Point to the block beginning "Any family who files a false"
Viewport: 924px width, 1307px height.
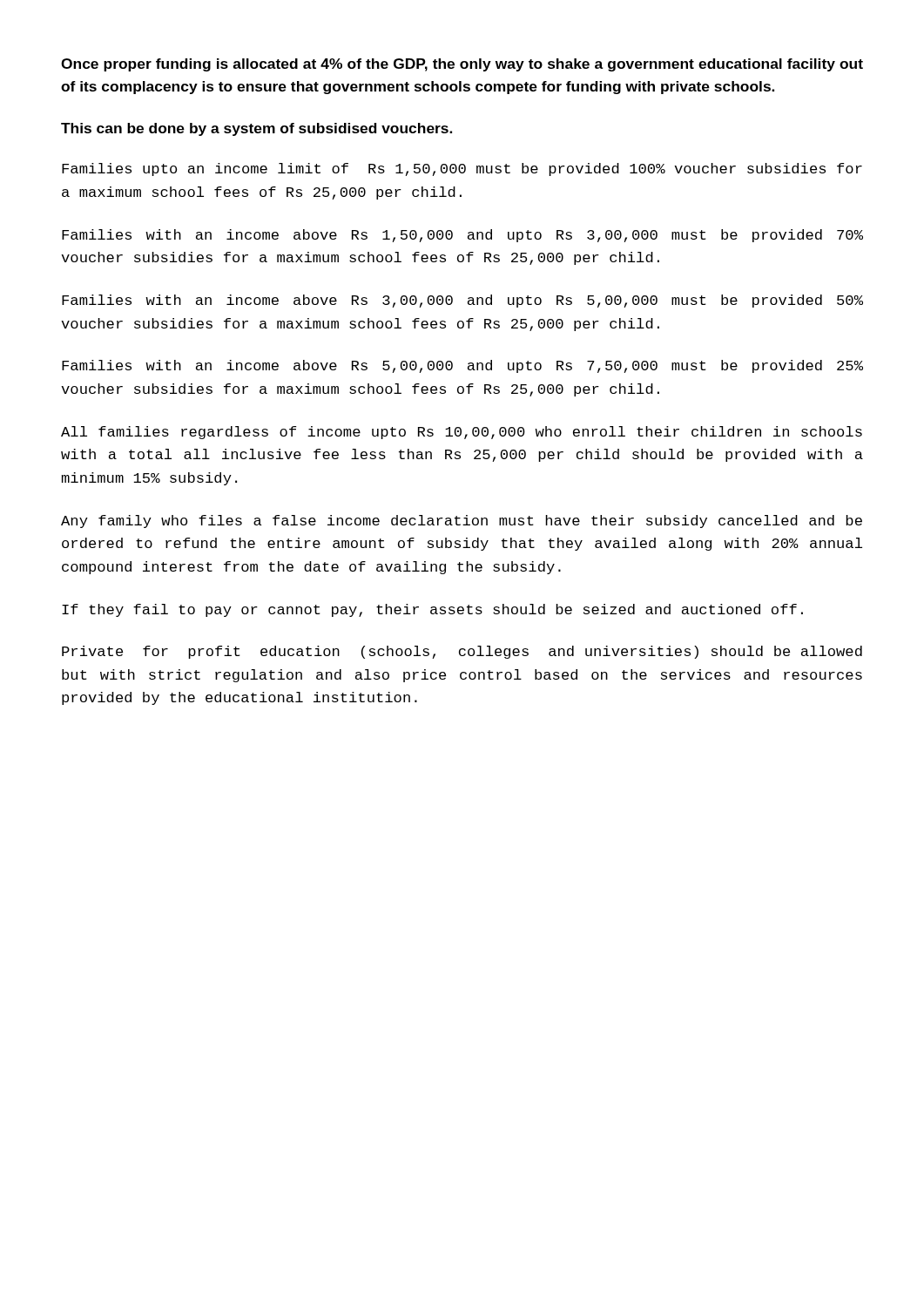462,544
